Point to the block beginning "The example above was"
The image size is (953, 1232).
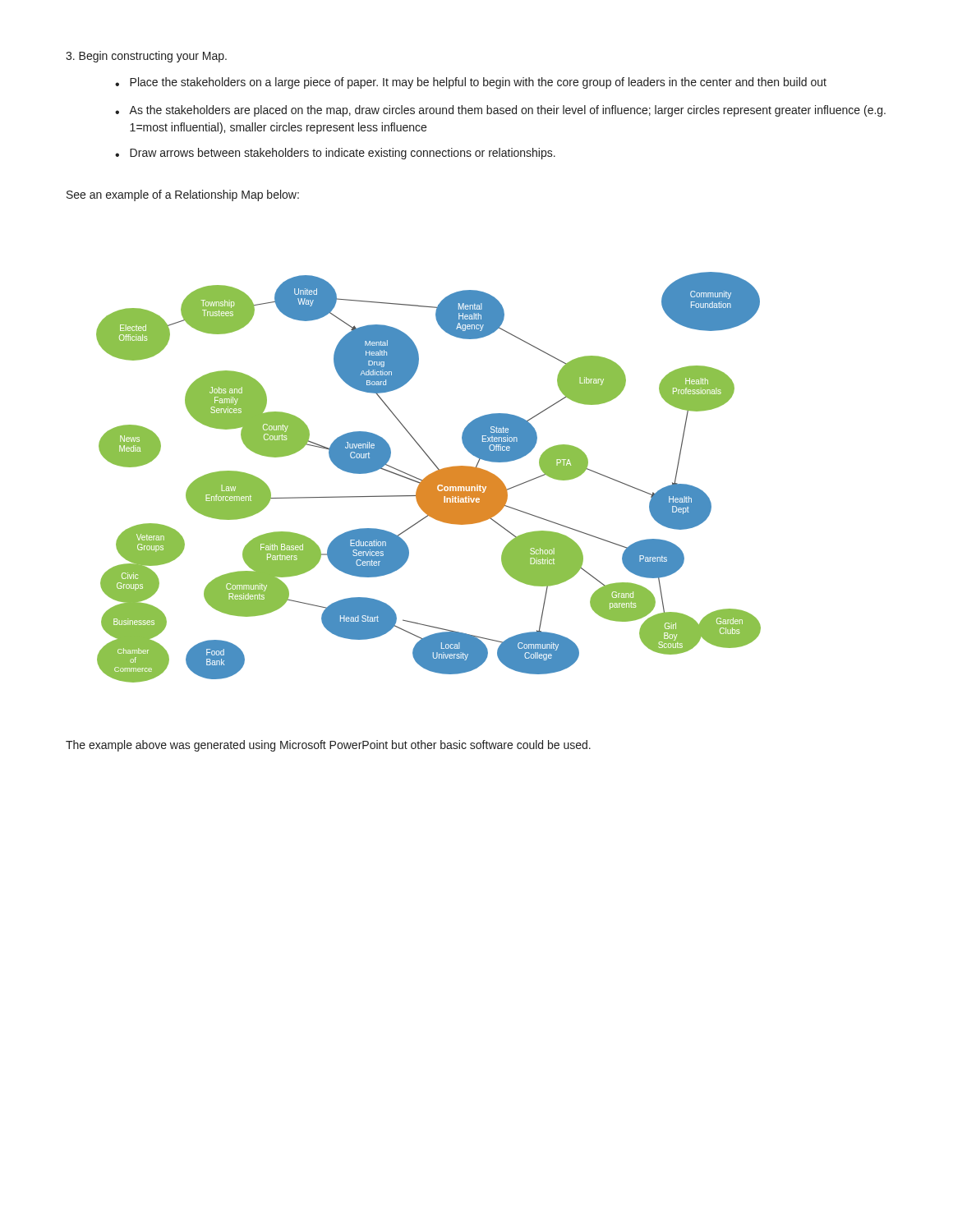tap(328, 745)
